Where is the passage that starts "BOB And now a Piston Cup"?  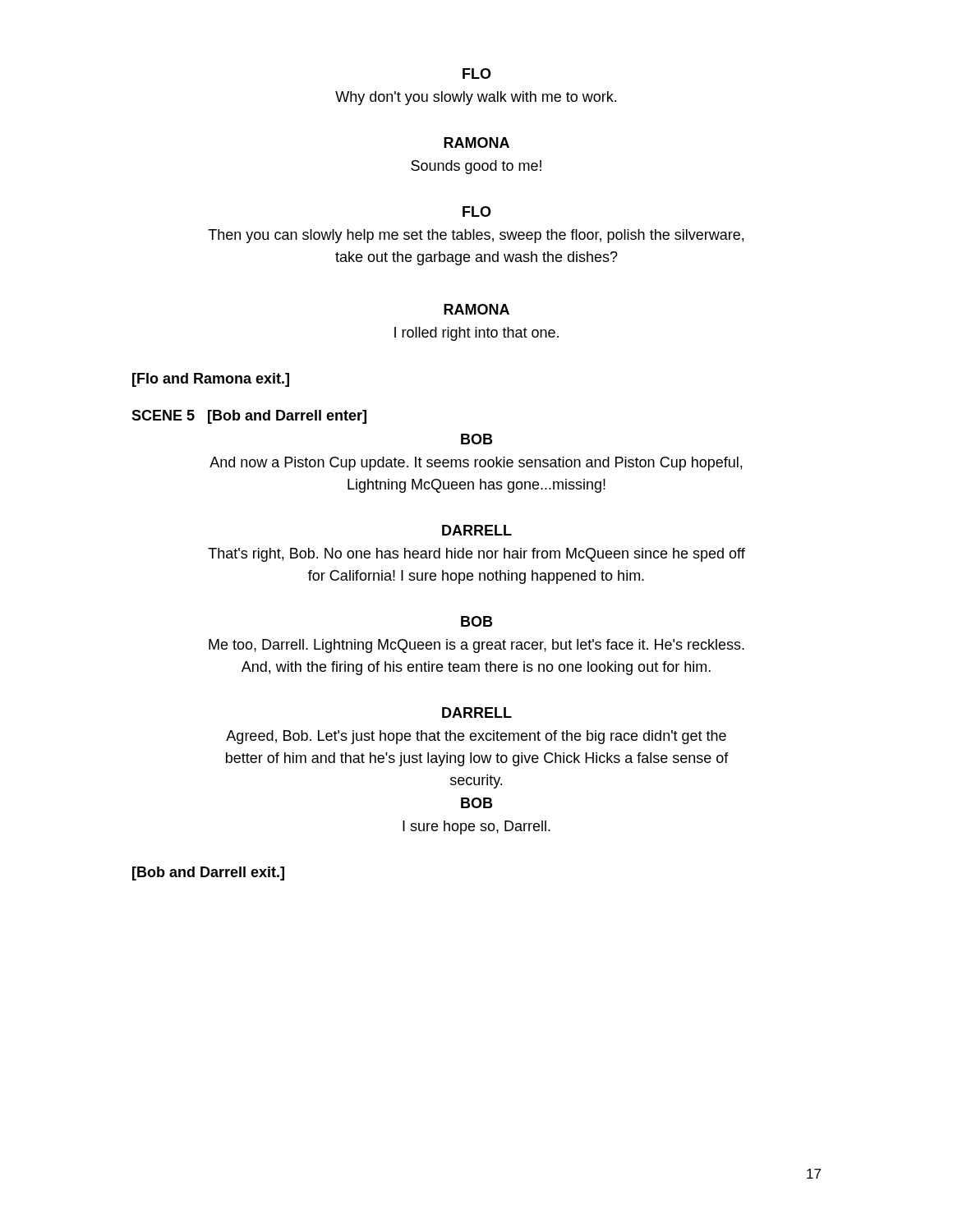coord(476,464)
